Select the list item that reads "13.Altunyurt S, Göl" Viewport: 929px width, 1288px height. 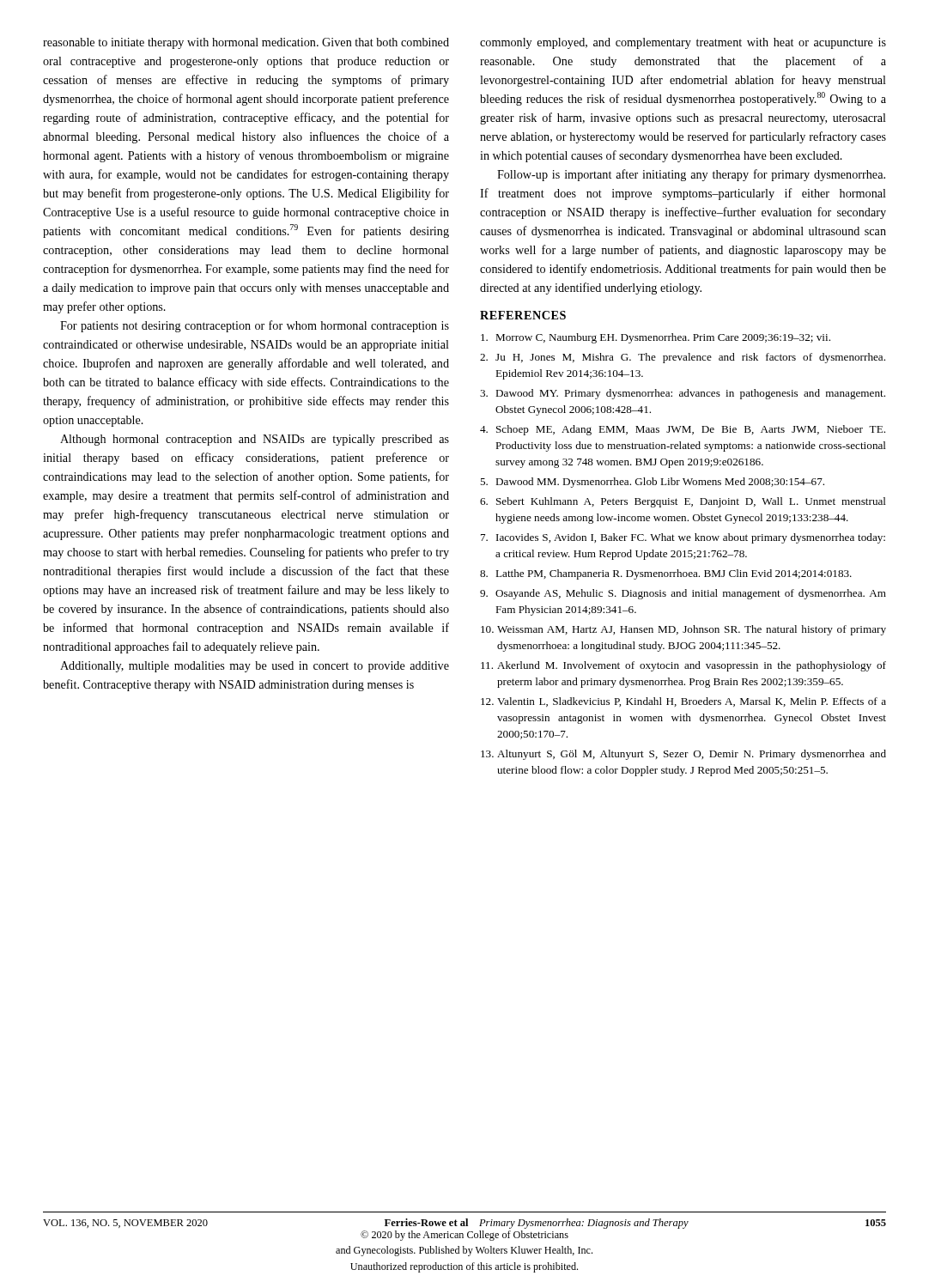[683, 762]
